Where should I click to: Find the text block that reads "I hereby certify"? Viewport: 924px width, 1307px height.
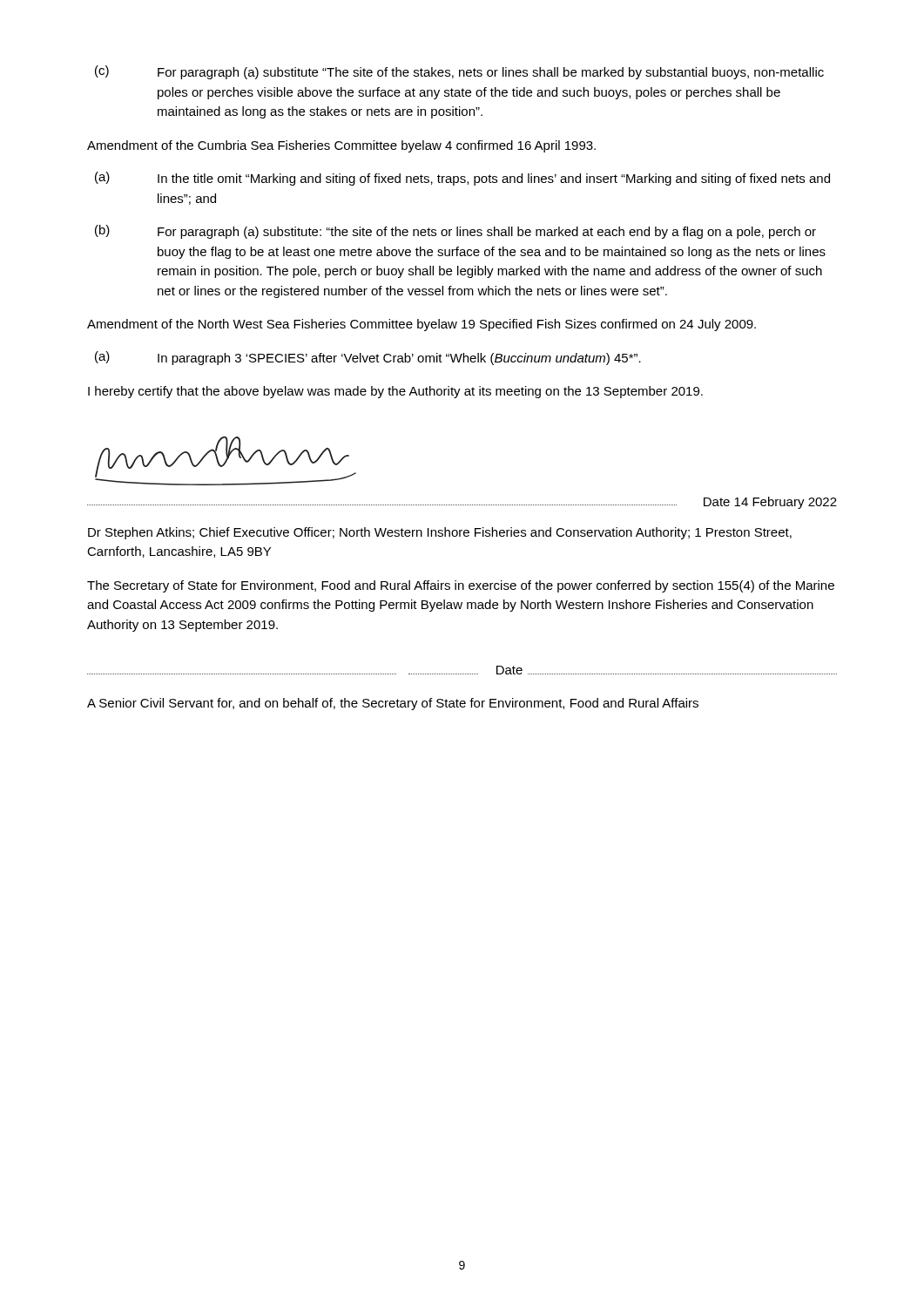pos(395,391)
